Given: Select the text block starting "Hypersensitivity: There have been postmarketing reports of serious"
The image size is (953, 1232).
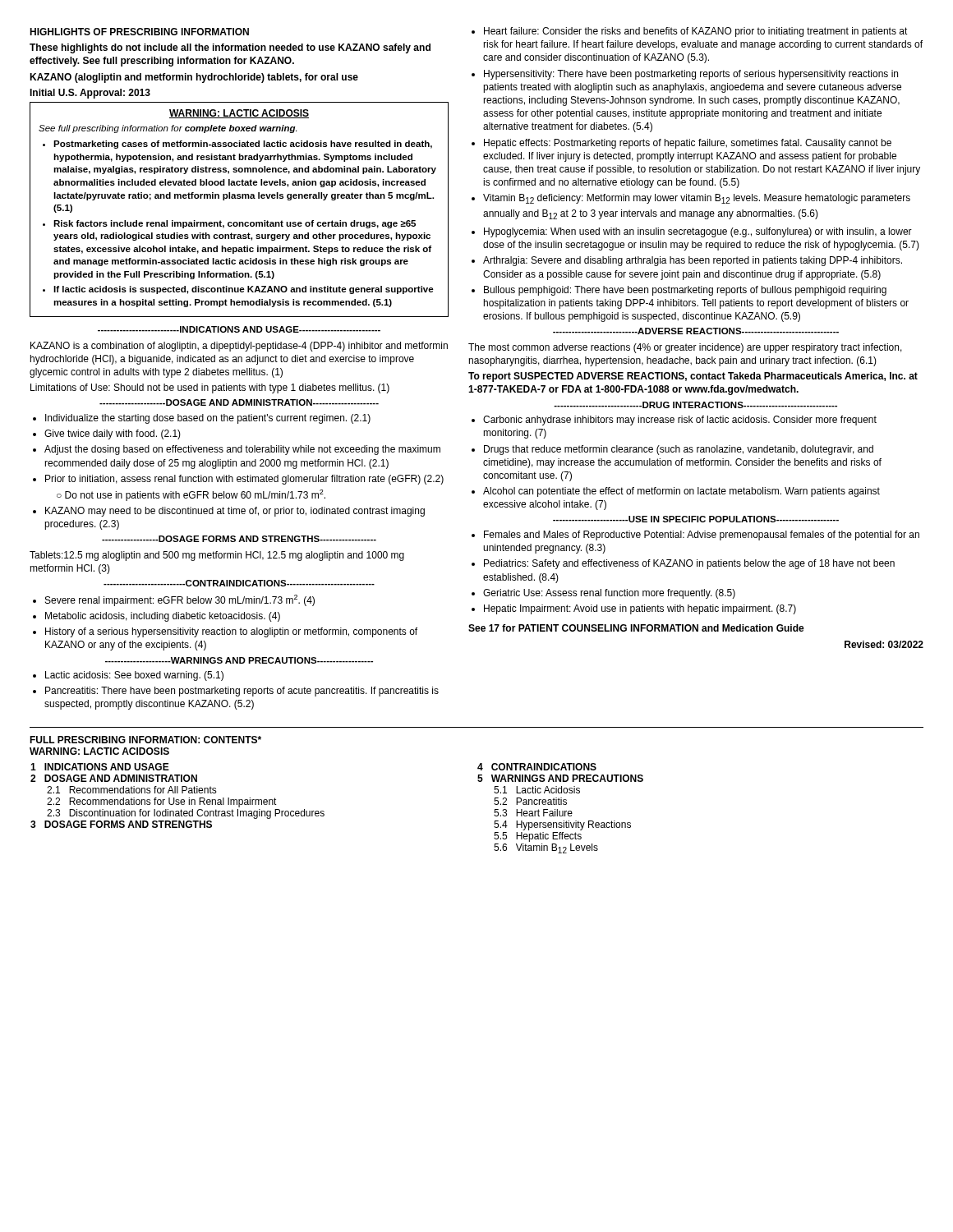Looking at the screenshot, I should click(696, 100).
